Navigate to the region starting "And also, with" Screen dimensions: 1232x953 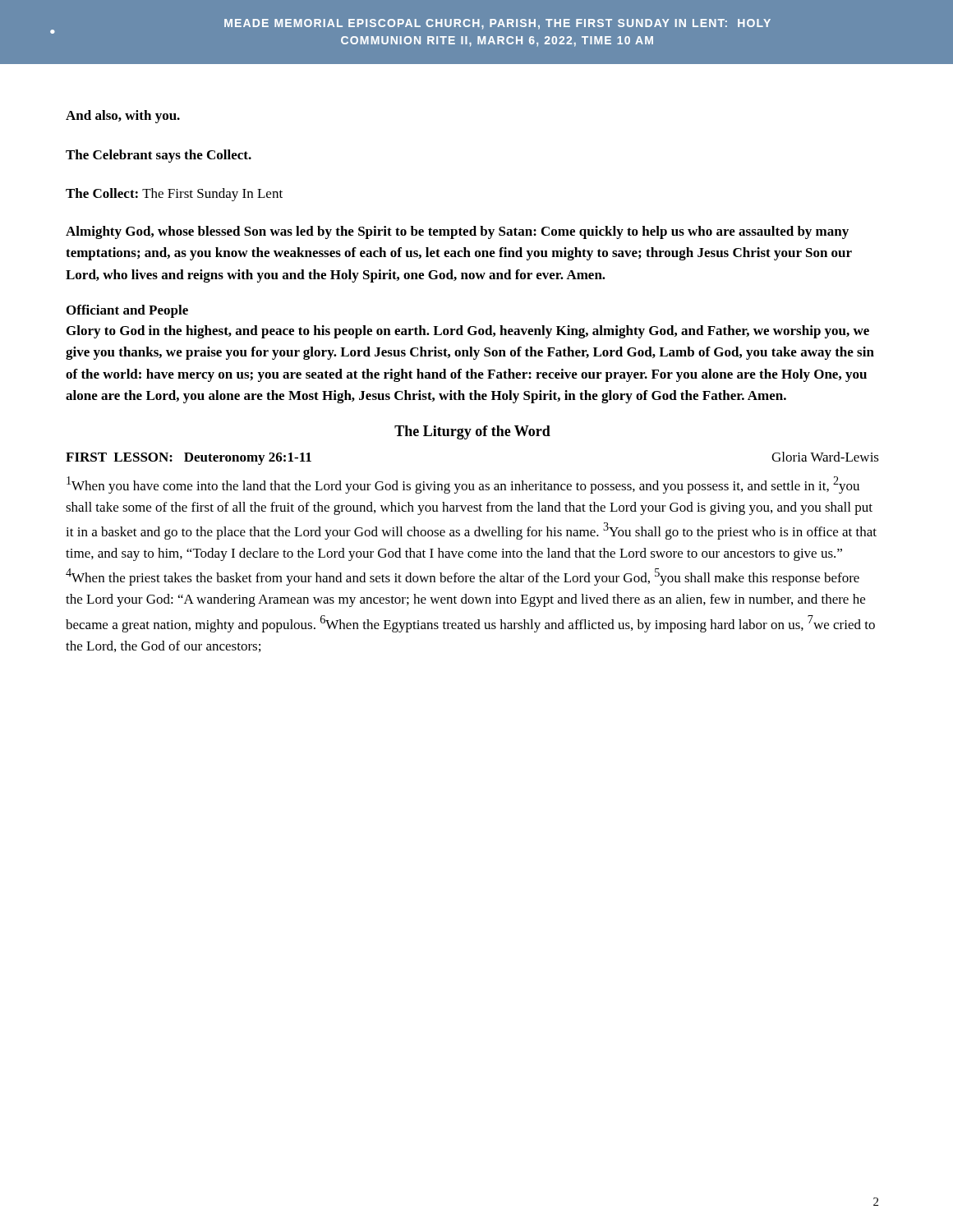tap(123, 115)
